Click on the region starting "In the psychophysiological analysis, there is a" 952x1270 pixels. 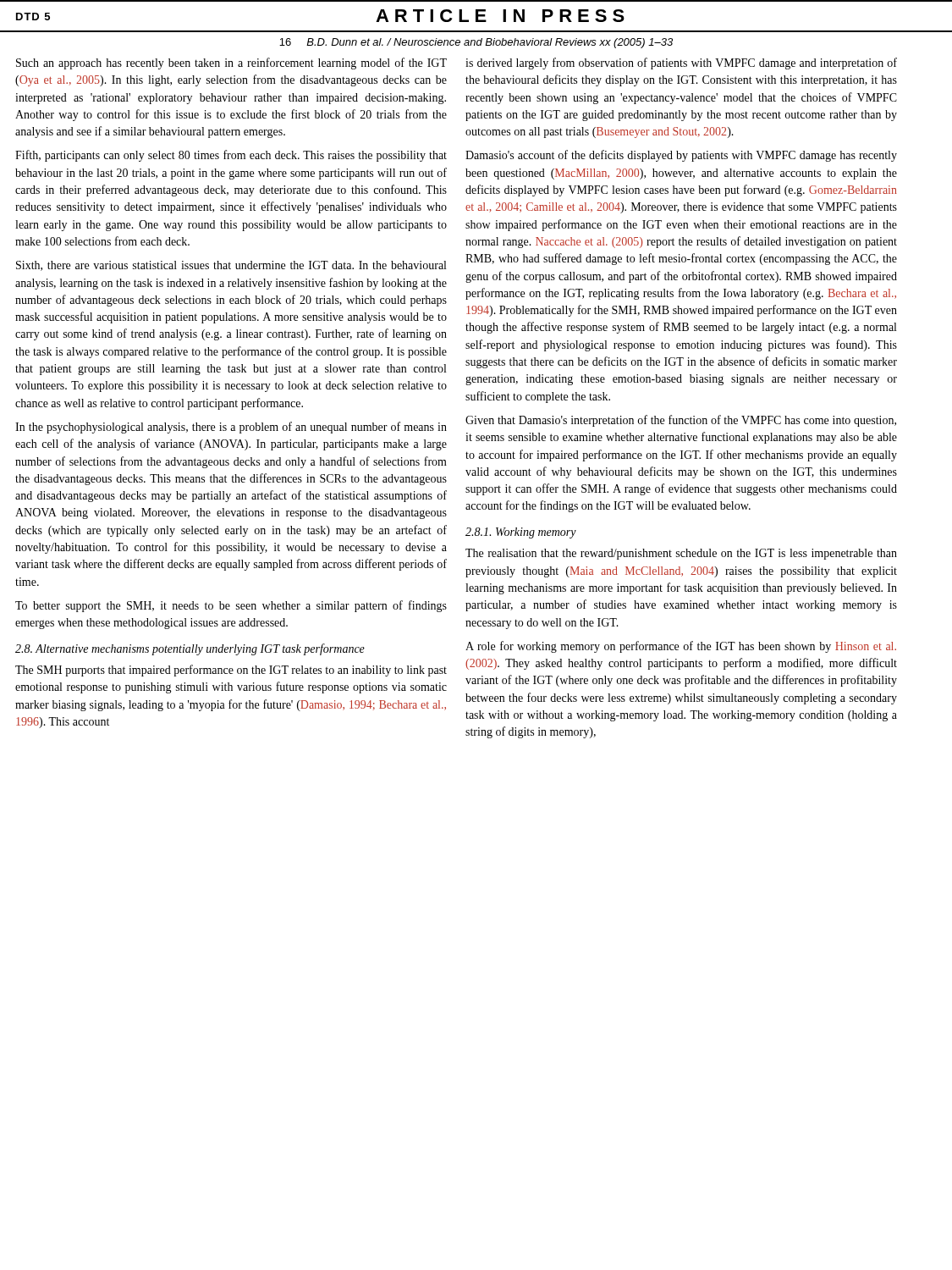point(231,505)
